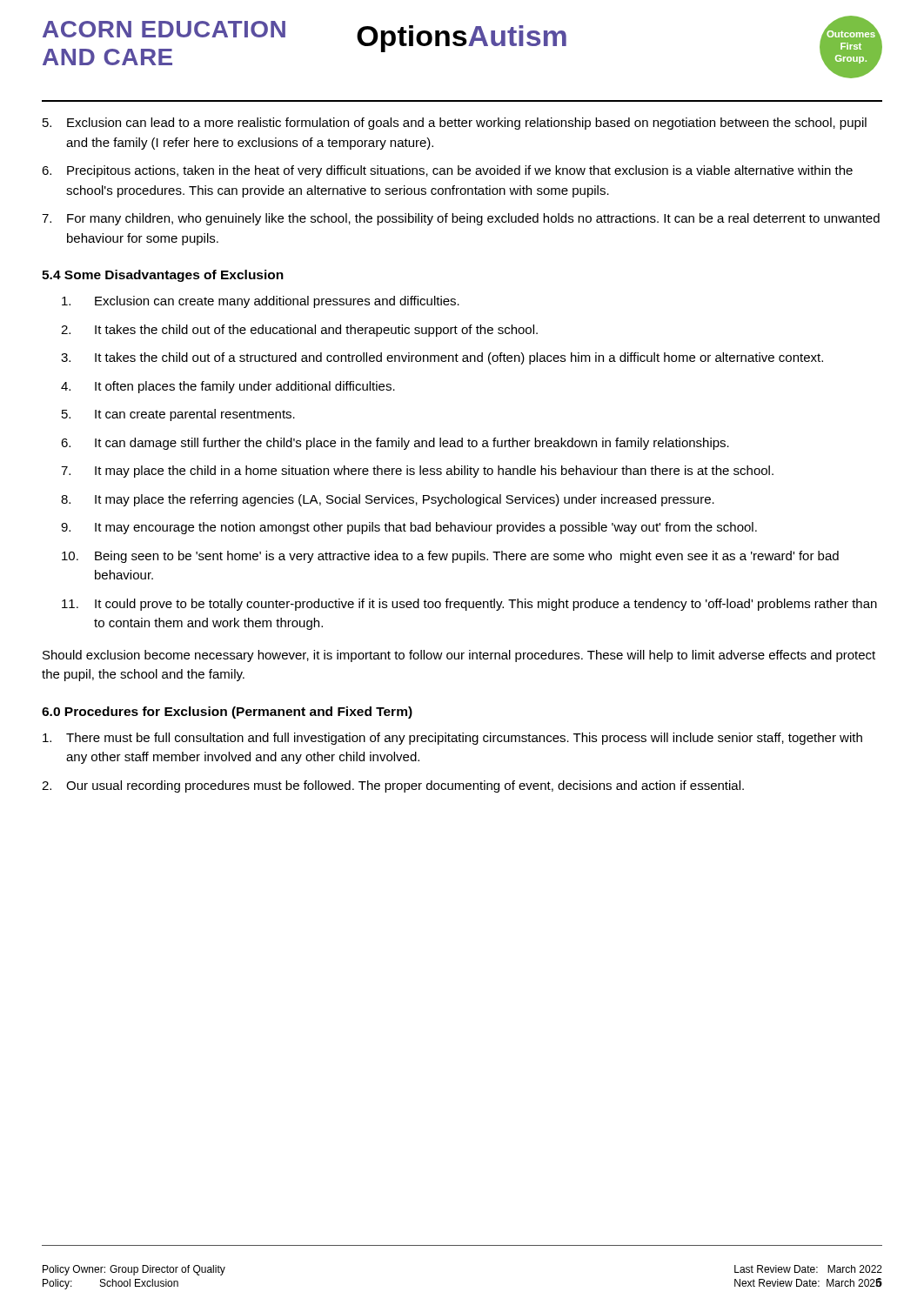
Task: Point to the text block starting "10. Being seen to be 'sent"
Action: [x=472, y=565]
